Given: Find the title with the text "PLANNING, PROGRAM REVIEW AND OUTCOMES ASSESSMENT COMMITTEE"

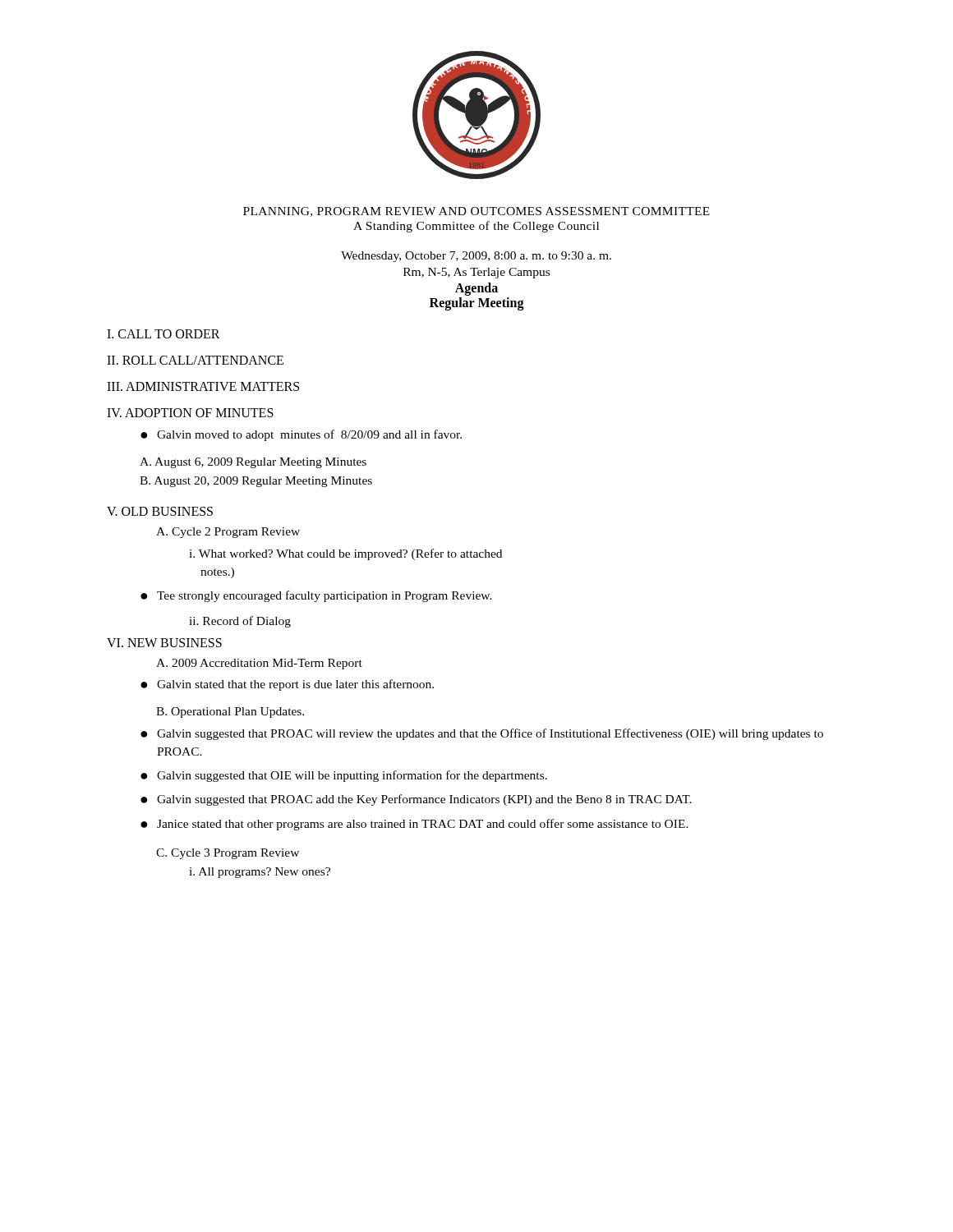Looking at the screenshot, I should (x=476, y=218).
